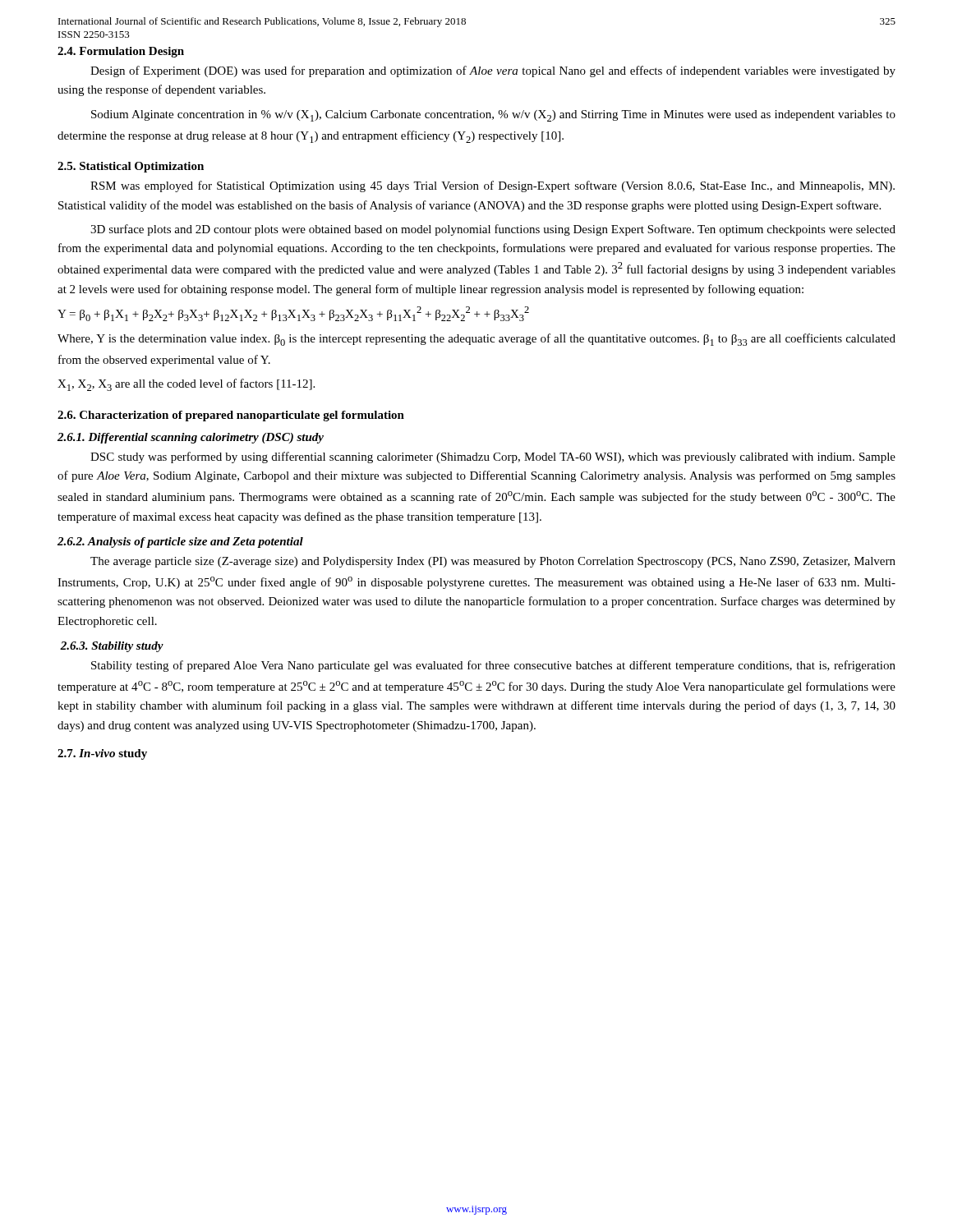Click on the section header with the text "2.5. Statistical Optimization"
Screen dimensions: 1232x953
[x=131, y=166]
